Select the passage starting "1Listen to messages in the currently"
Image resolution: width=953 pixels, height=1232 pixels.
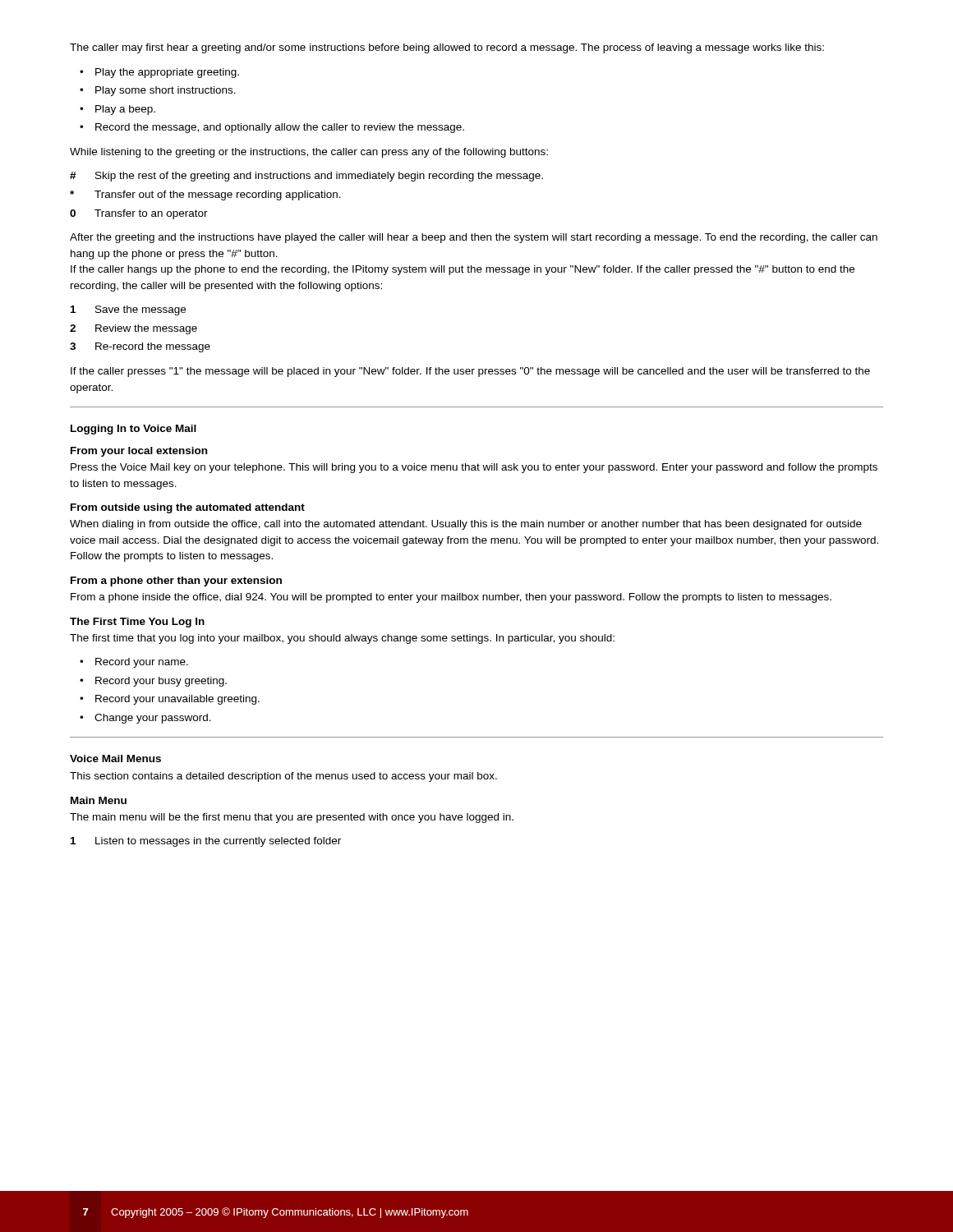click(x=205, y=841)
